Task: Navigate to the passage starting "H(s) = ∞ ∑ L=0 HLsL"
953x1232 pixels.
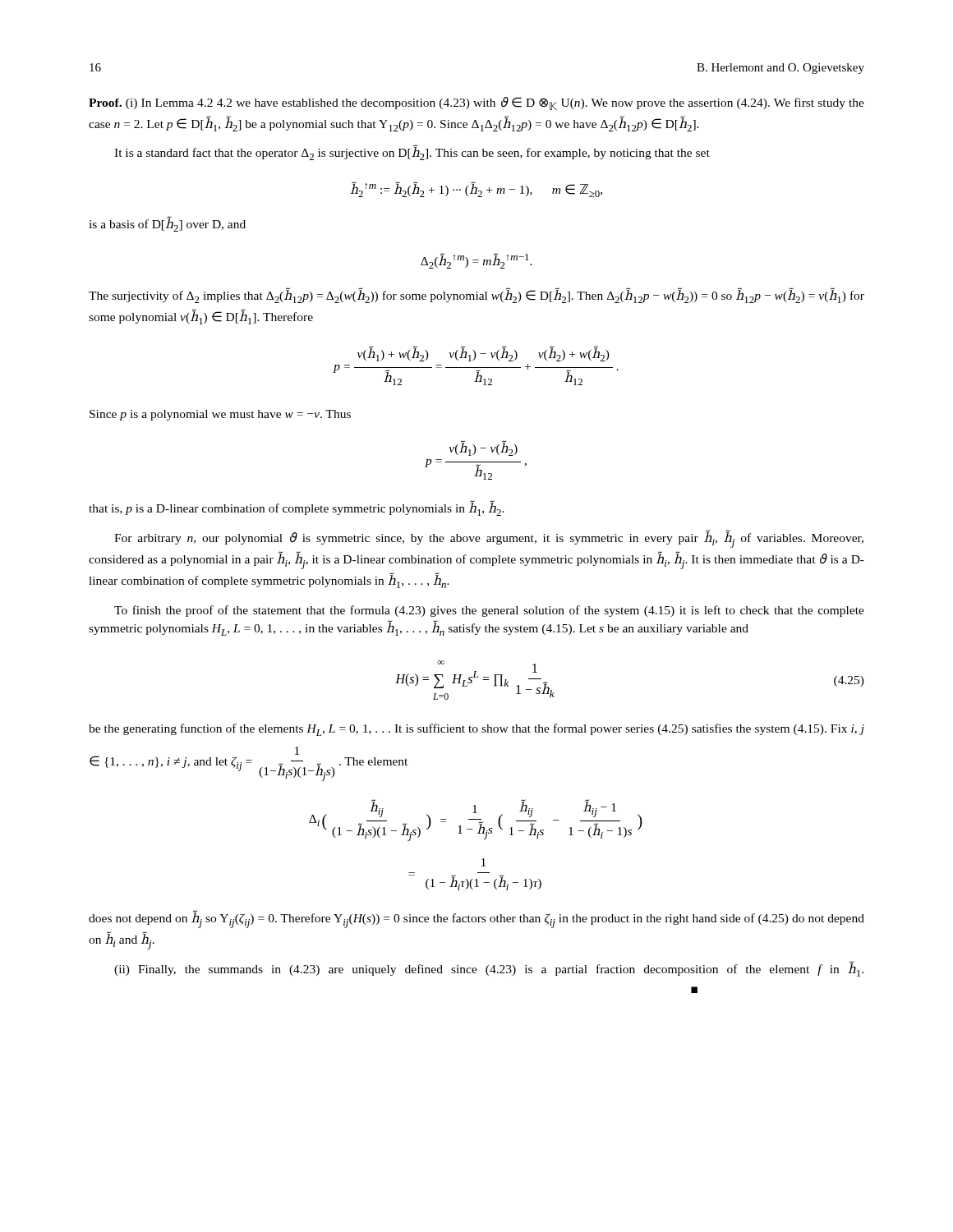Action: click(476, 680)
